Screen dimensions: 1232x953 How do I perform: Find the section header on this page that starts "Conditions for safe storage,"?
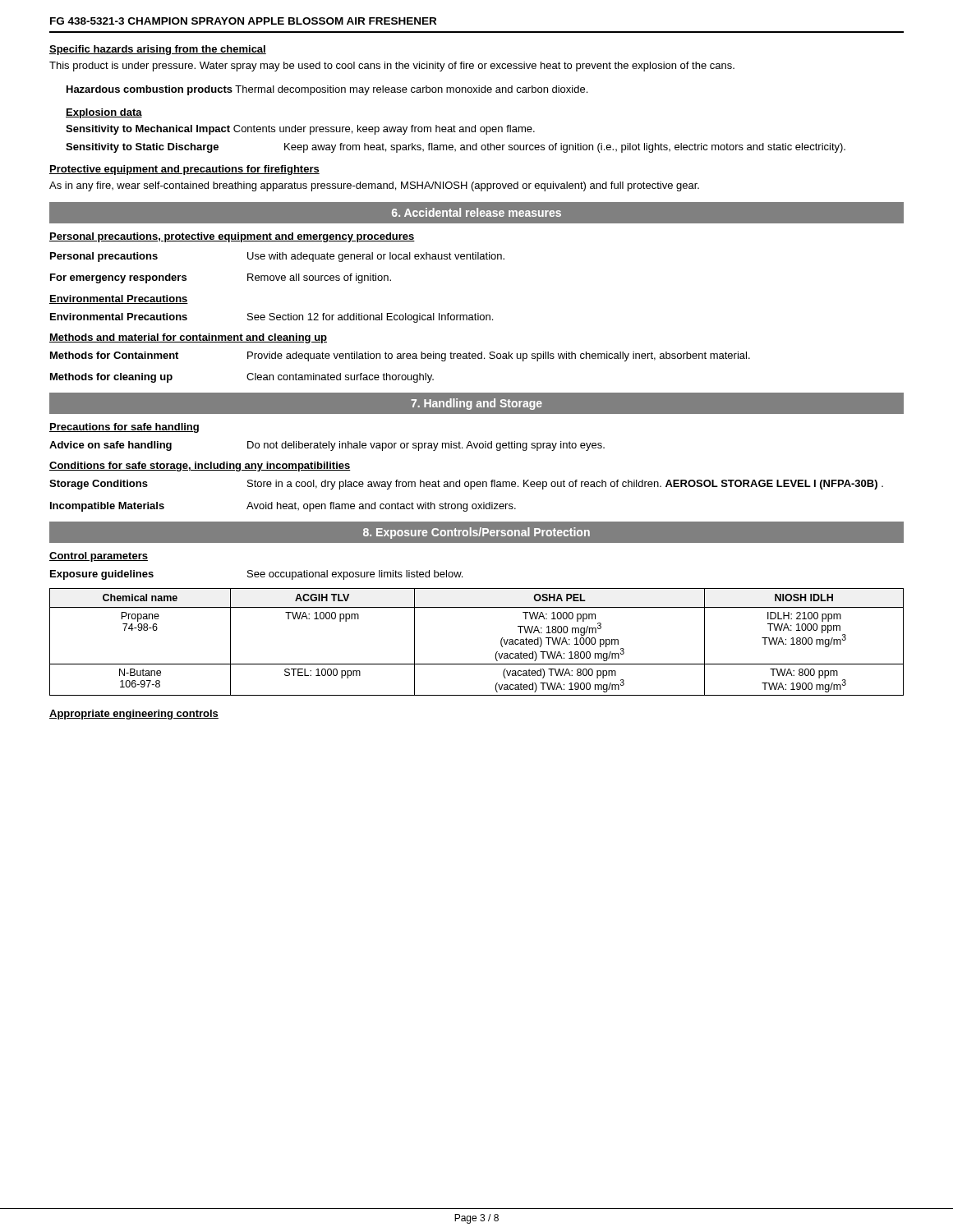(200, 466)
